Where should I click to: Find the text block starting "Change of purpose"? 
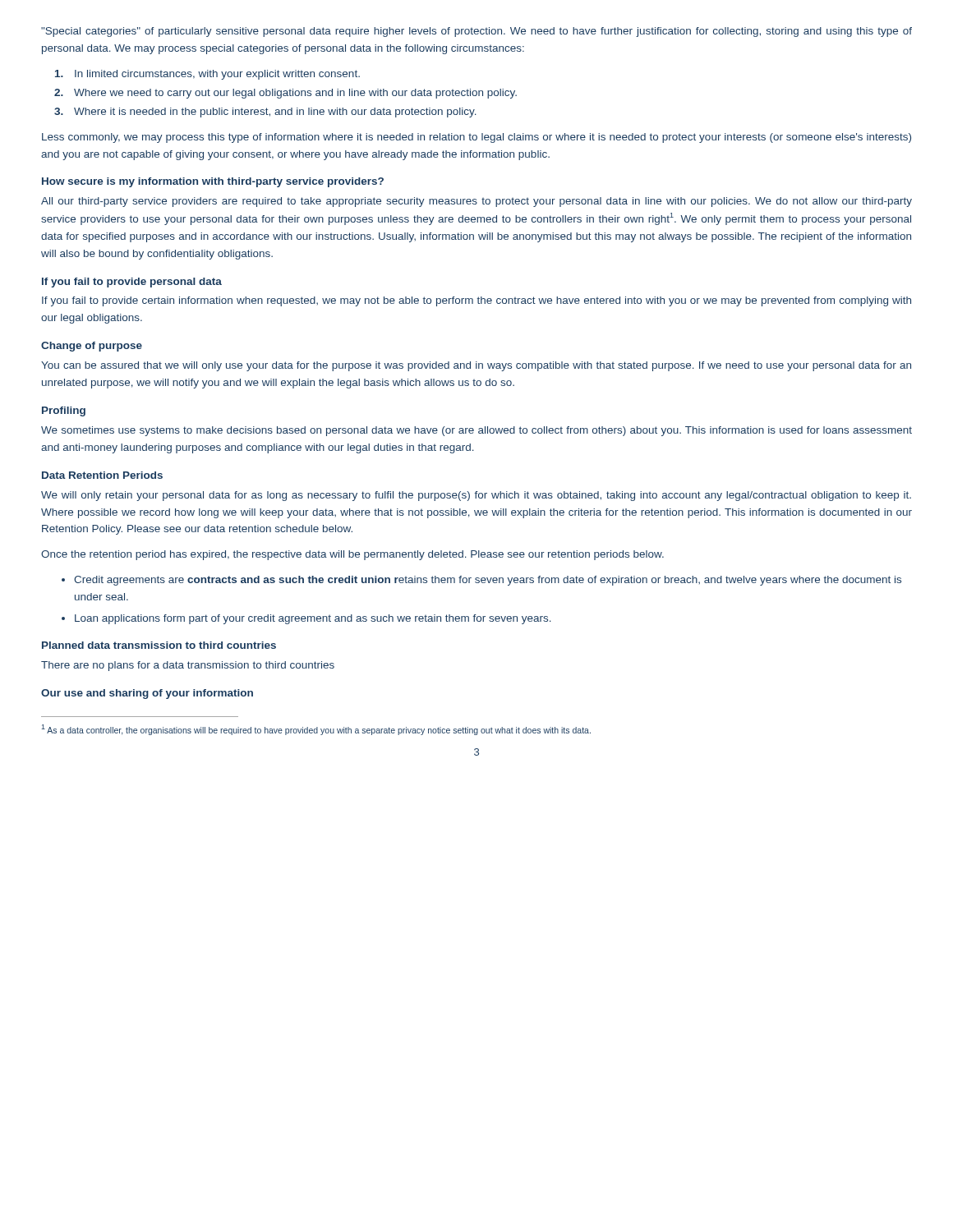92,347
